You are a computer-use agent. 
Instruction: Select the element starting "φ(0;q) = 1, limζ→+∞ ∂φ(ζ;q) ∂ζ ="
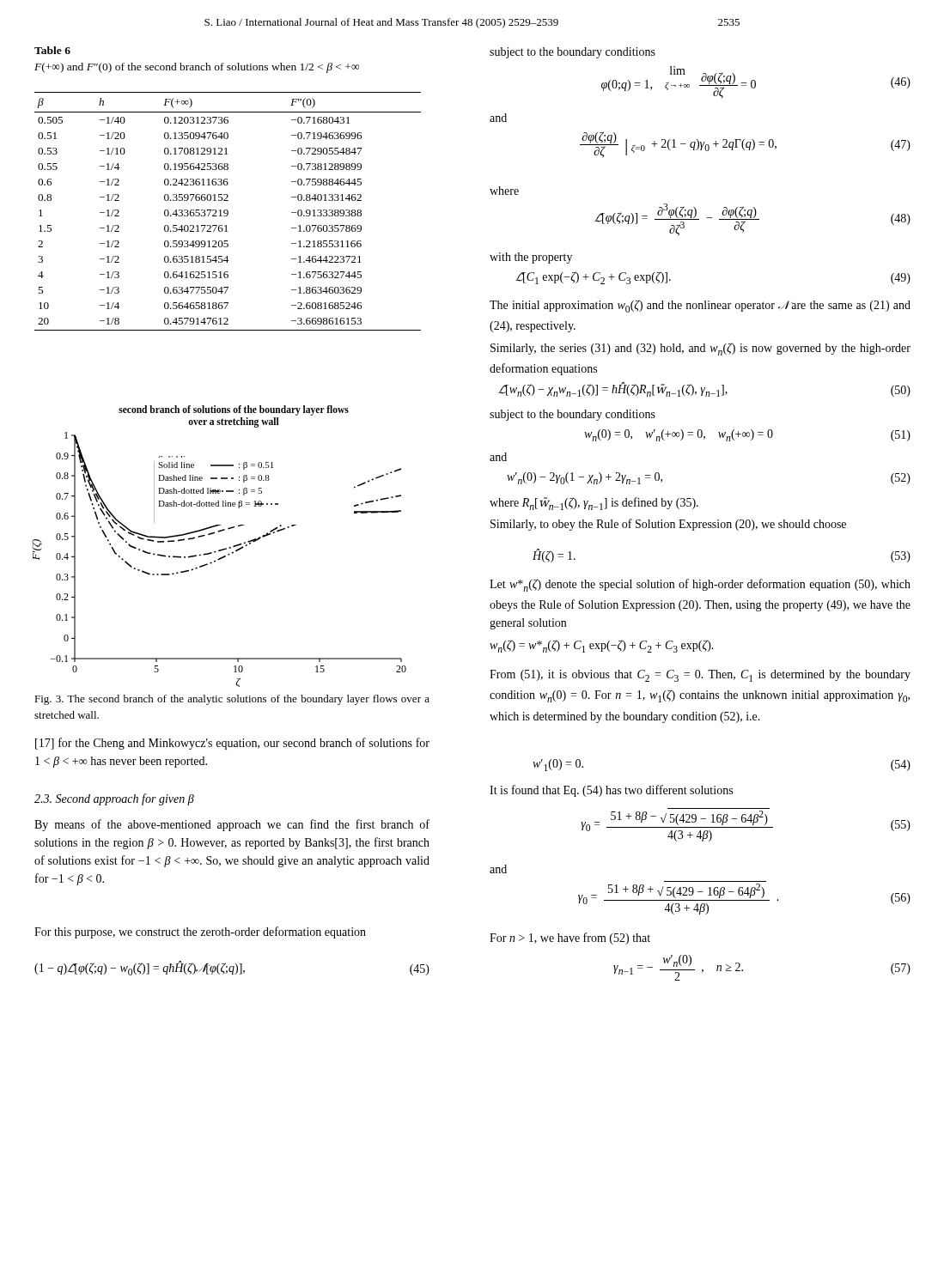click(700, 82)
